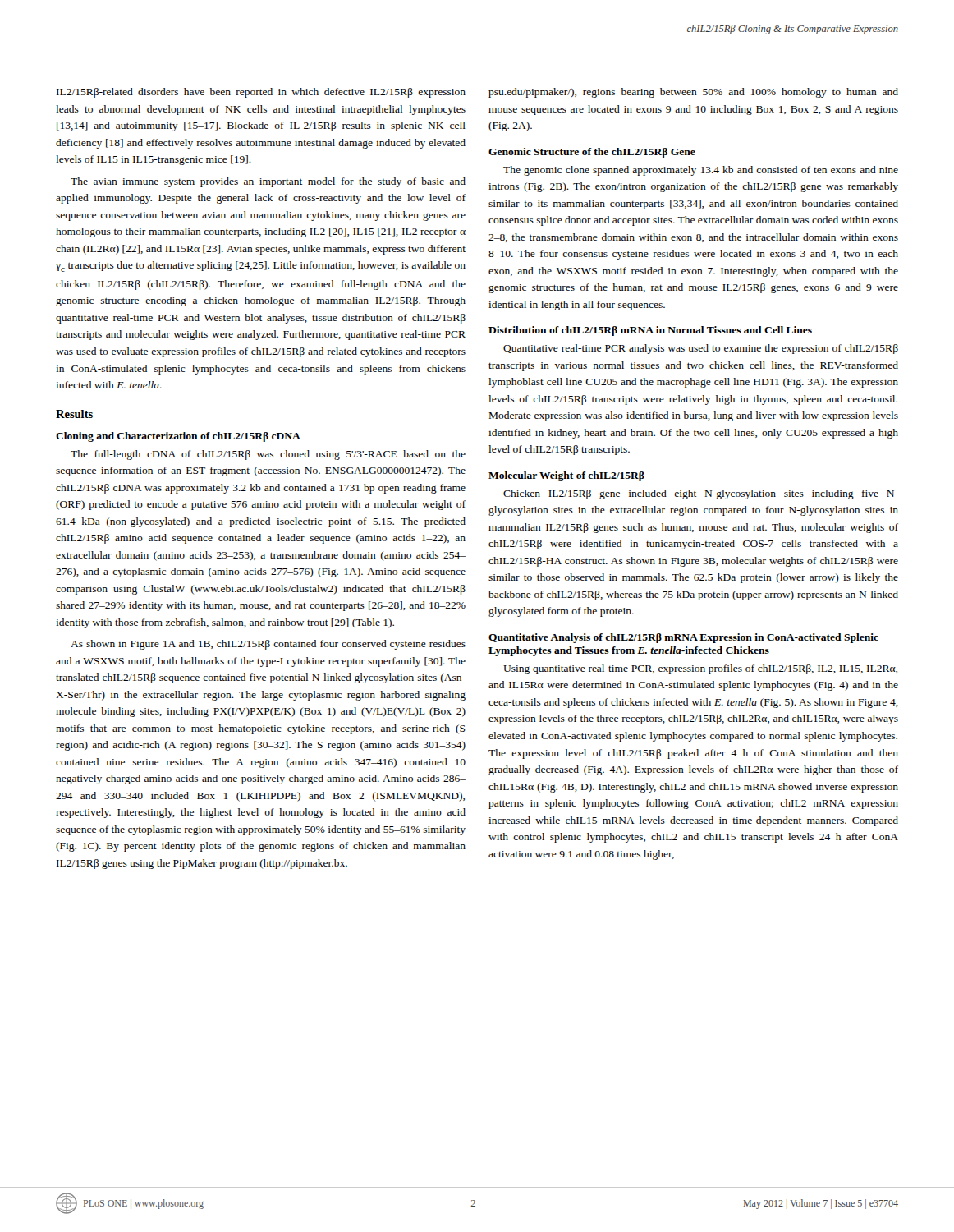Click on the section header that says "Distribution of chIL2/15Rβ mRNA in Normal Tissues"
The width and height of the screenshot is (954, 1232).
650,330
